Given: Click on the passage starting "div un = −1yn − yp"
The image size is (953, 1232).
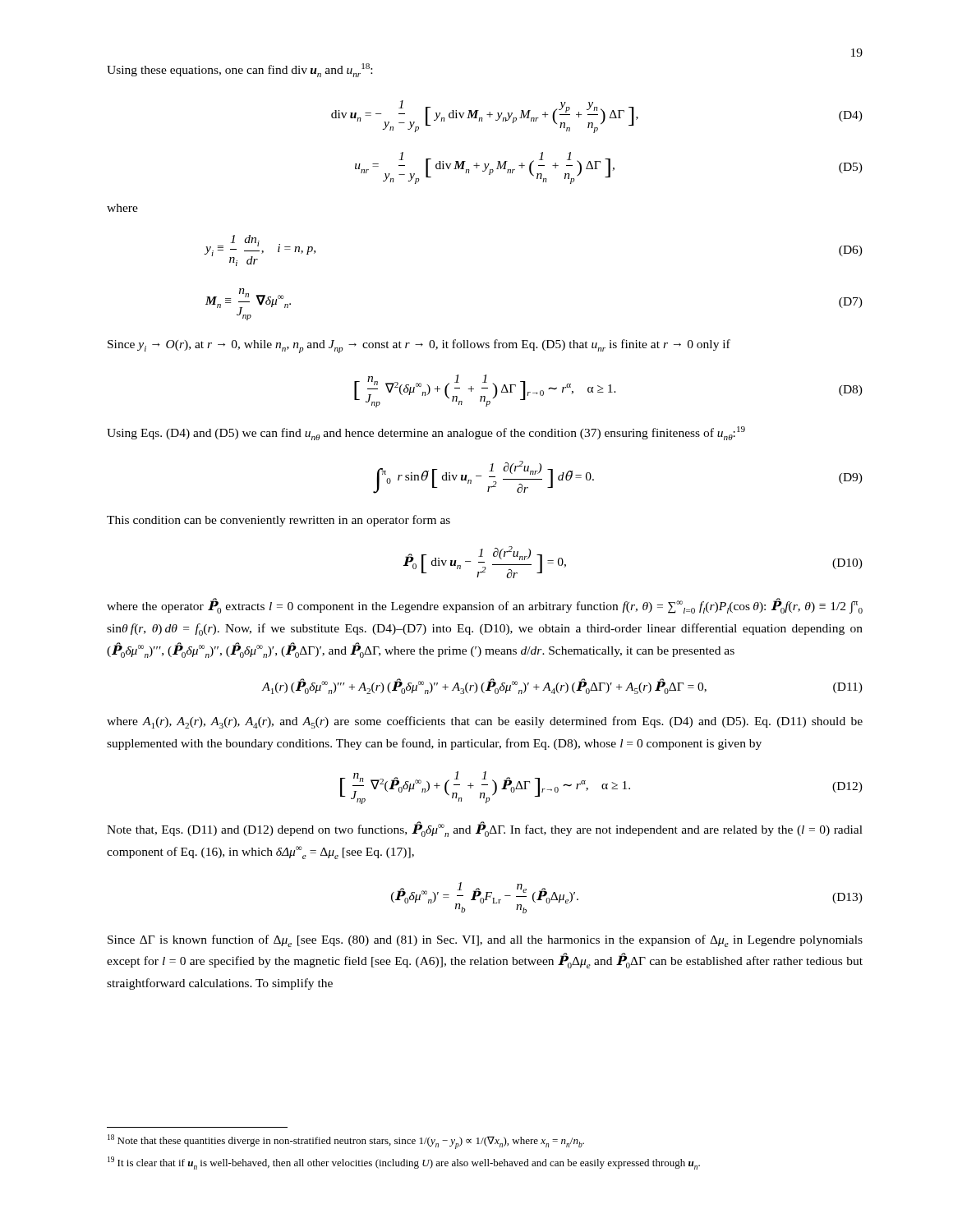Looking at the screenshot, I should click(x=597, y=115).
